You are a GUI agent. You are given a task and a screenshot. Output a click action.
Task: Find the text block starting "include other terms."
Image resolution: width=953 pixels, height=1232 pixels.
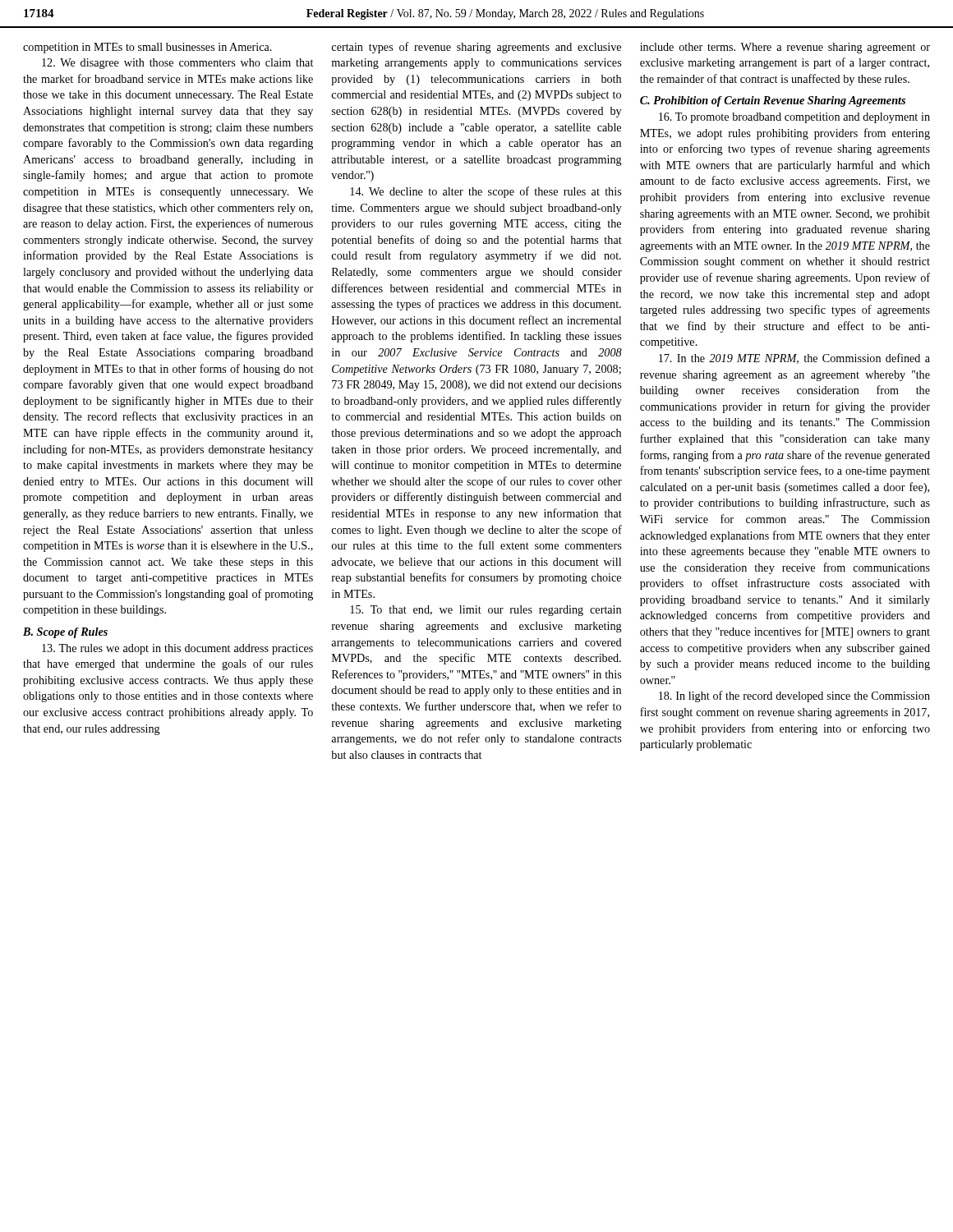785,396
